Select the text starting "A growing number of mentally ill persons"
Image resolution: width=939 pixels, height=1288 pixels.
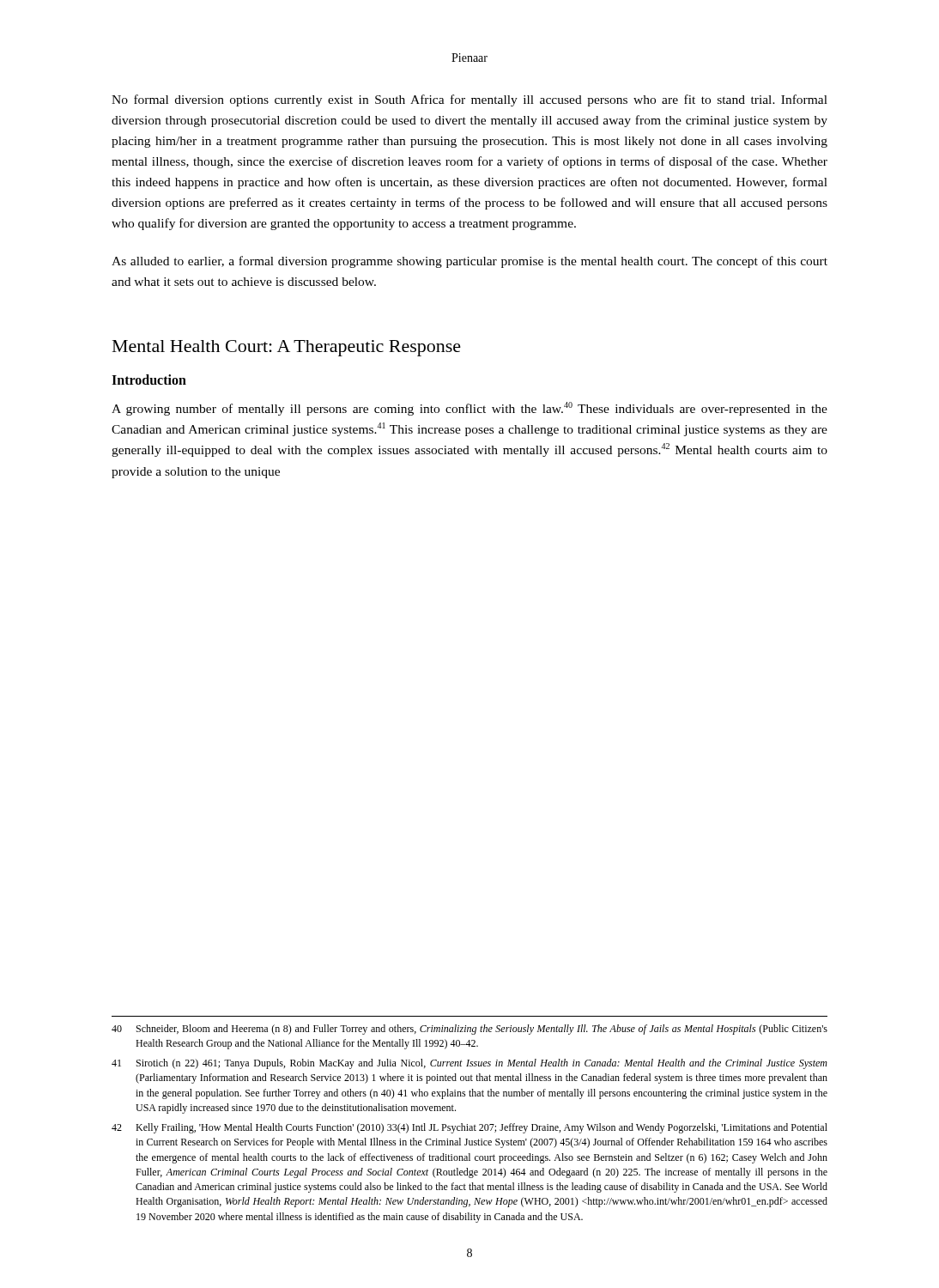[x=470, y=439]
